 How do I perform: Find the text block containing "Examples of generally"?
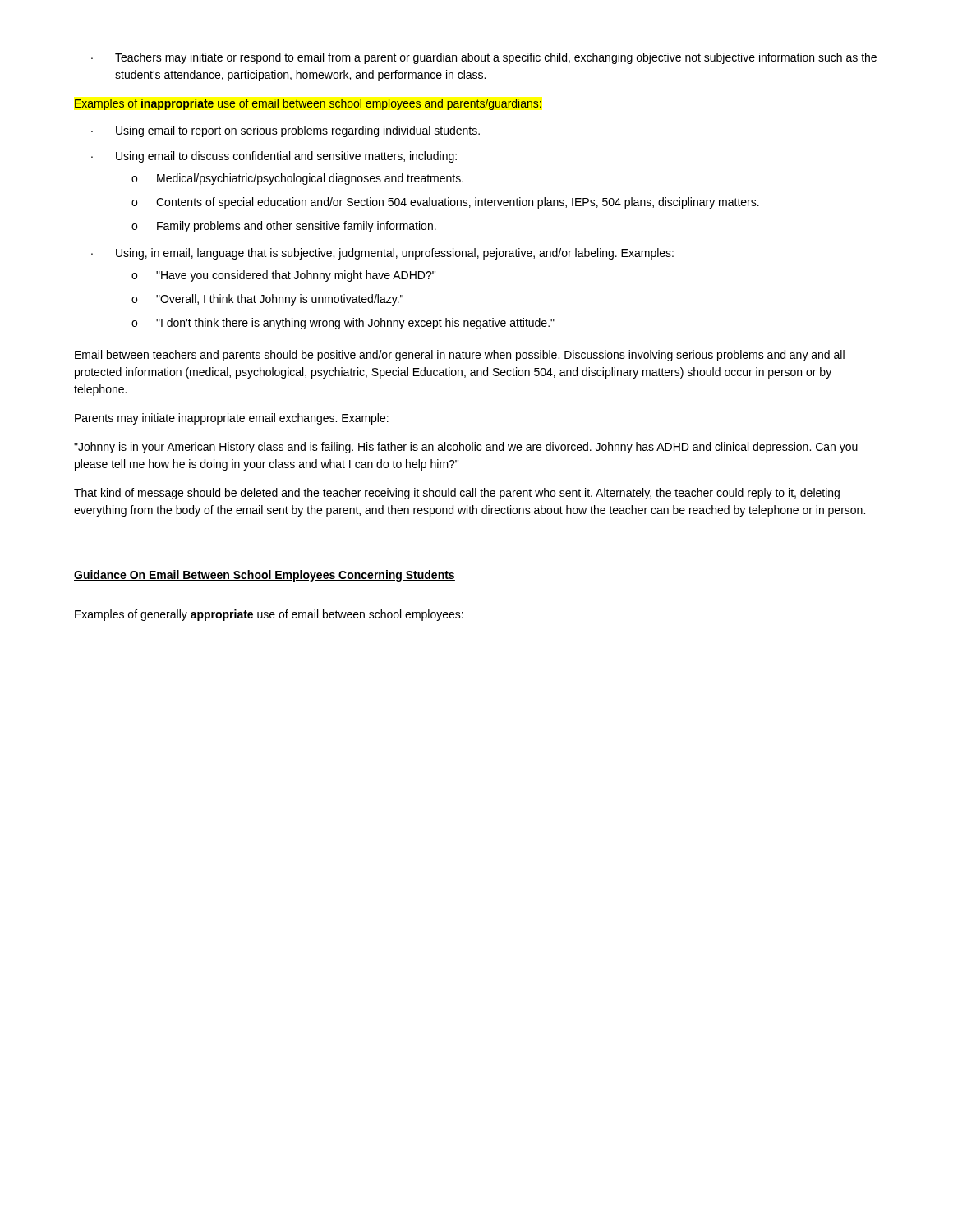click(269, 614)
